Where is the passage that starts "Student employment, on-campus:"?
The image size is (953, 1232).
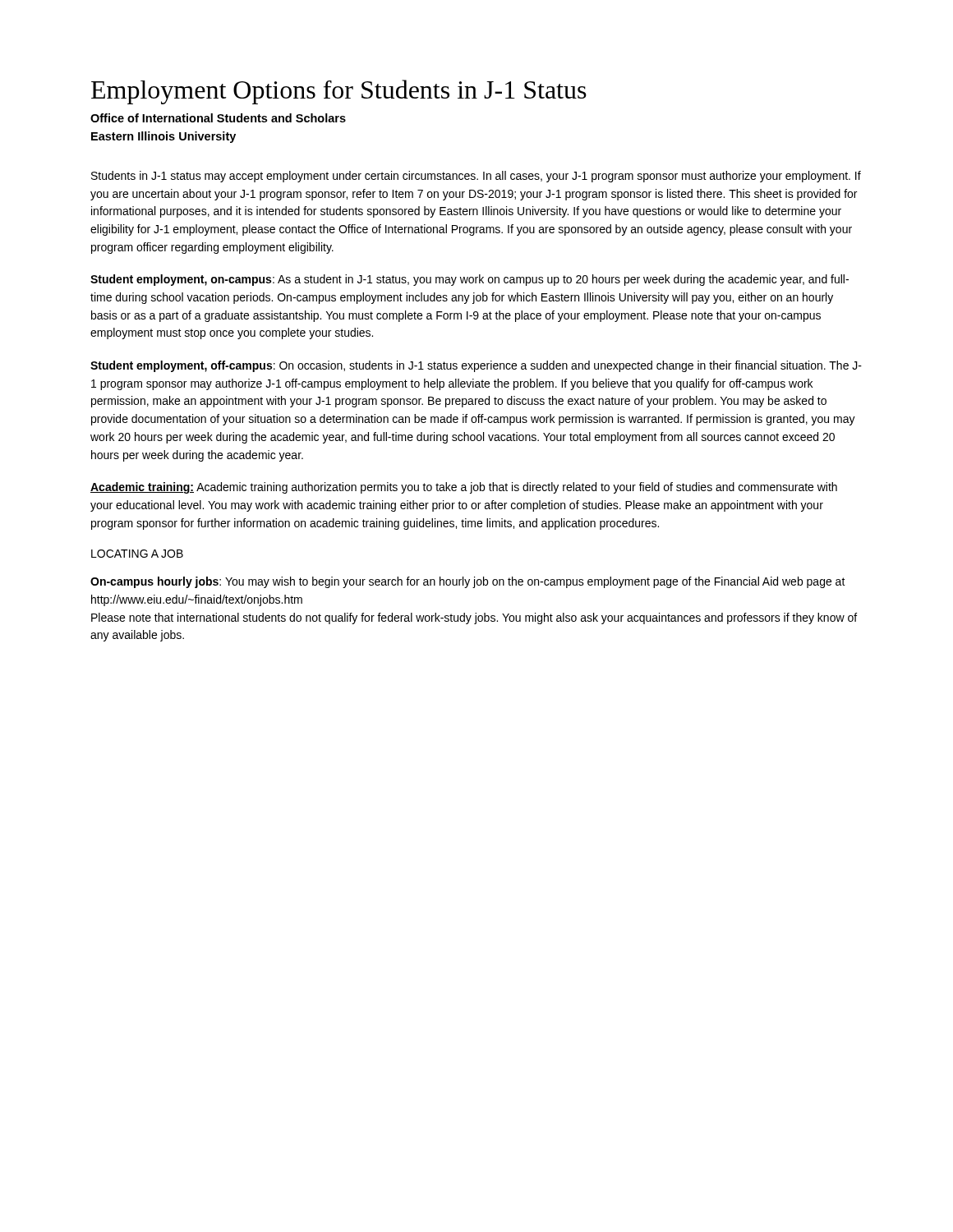(x=470, y=306)
